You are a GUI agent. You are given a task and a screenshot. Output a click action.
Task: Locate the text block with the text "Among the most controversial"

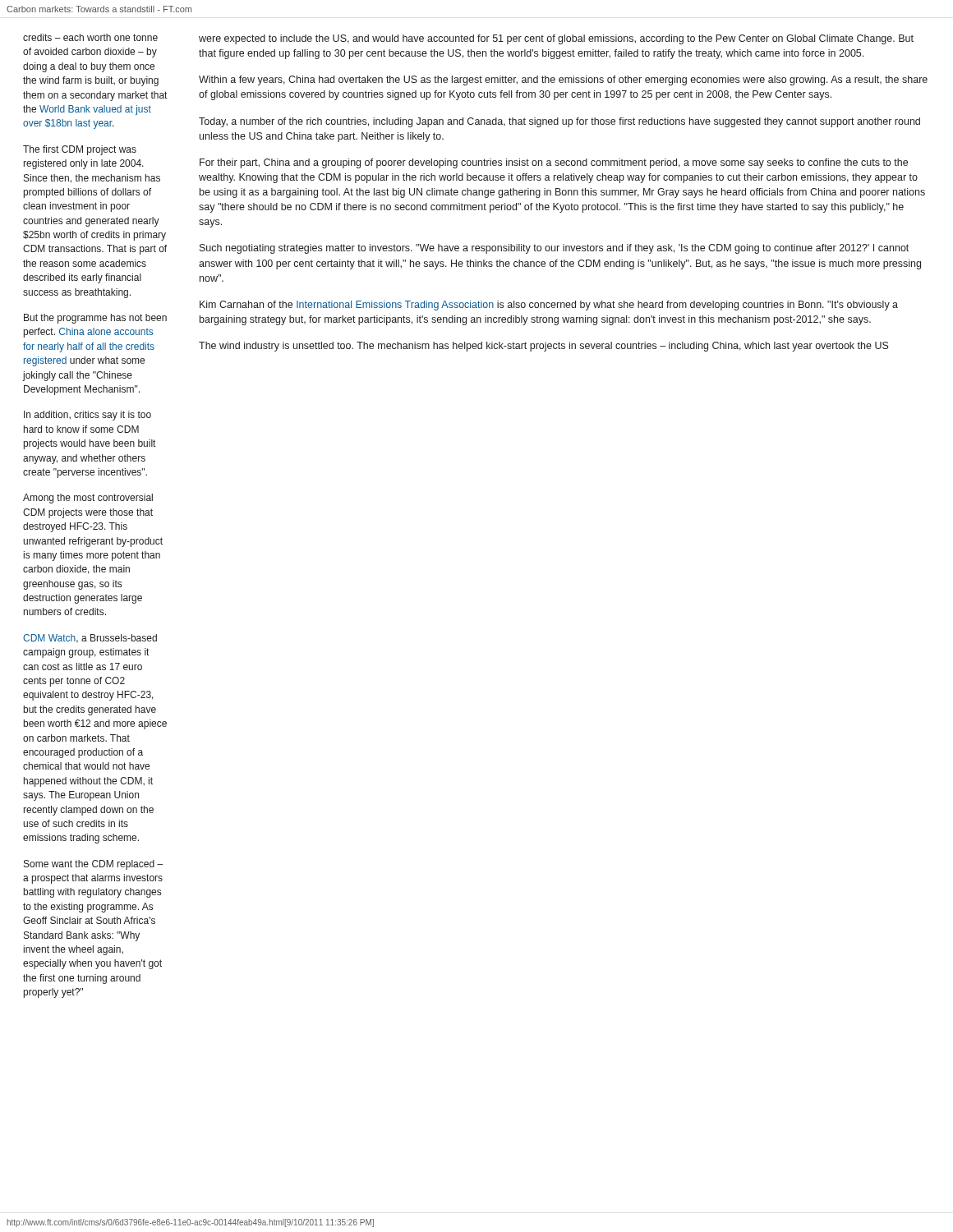coord(95,556)
